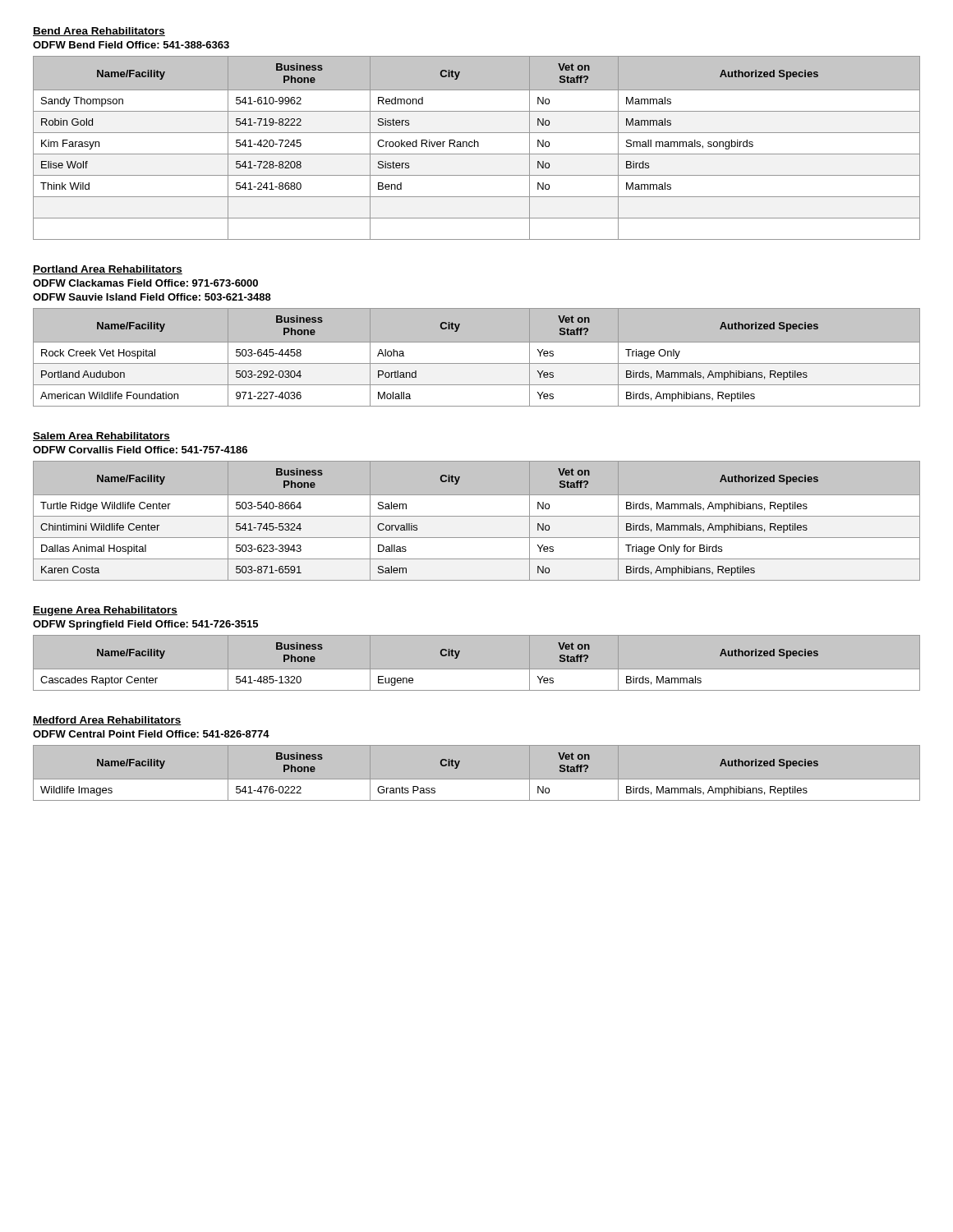Click on the table containing "Robin Gold"
Image resolution: width=953 pixels, height=1232 pixels.
point(476,148)
